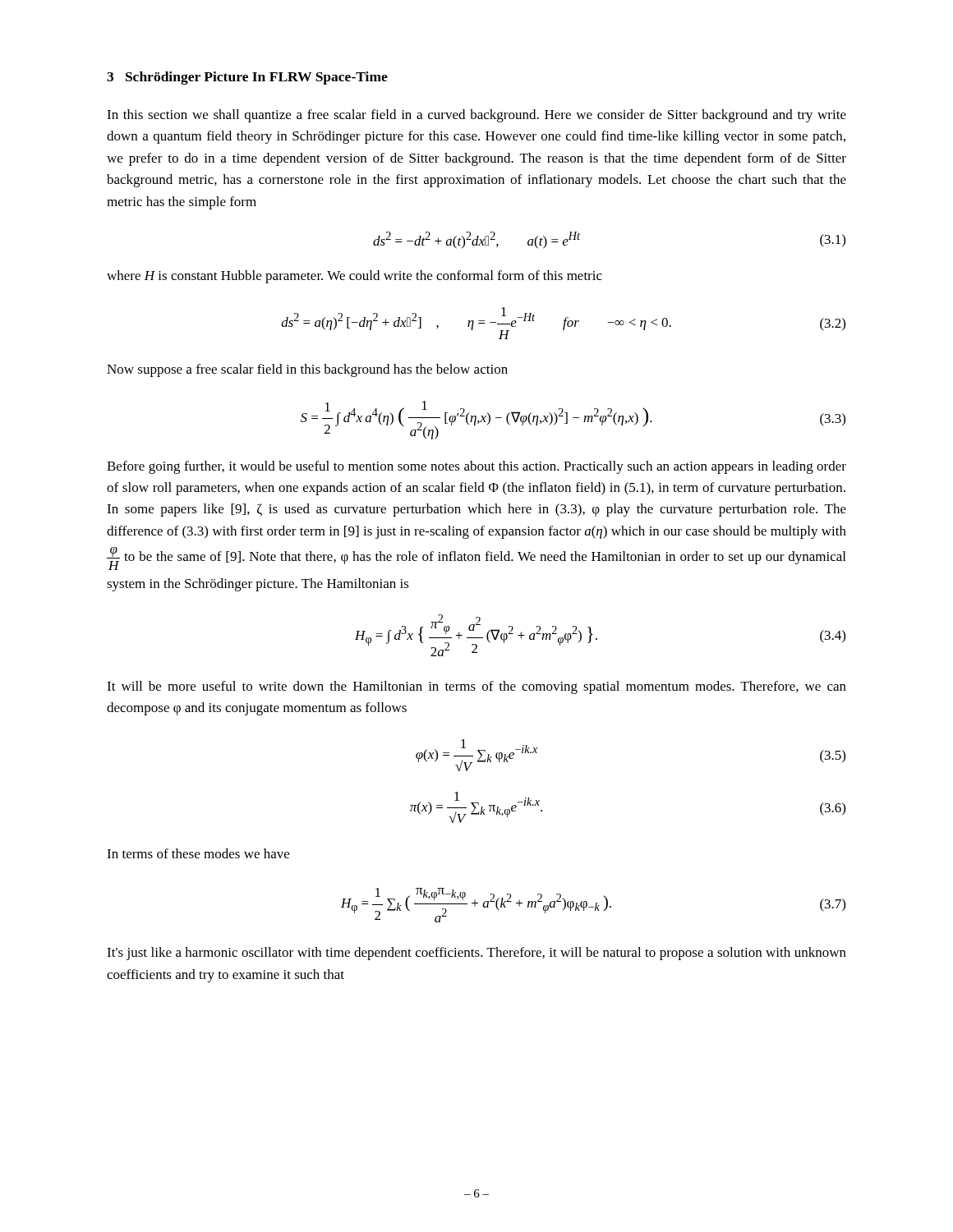The image size is (953, 1232).
Task: Find the text block that reads "where H is"
Action: coord(355,275)
